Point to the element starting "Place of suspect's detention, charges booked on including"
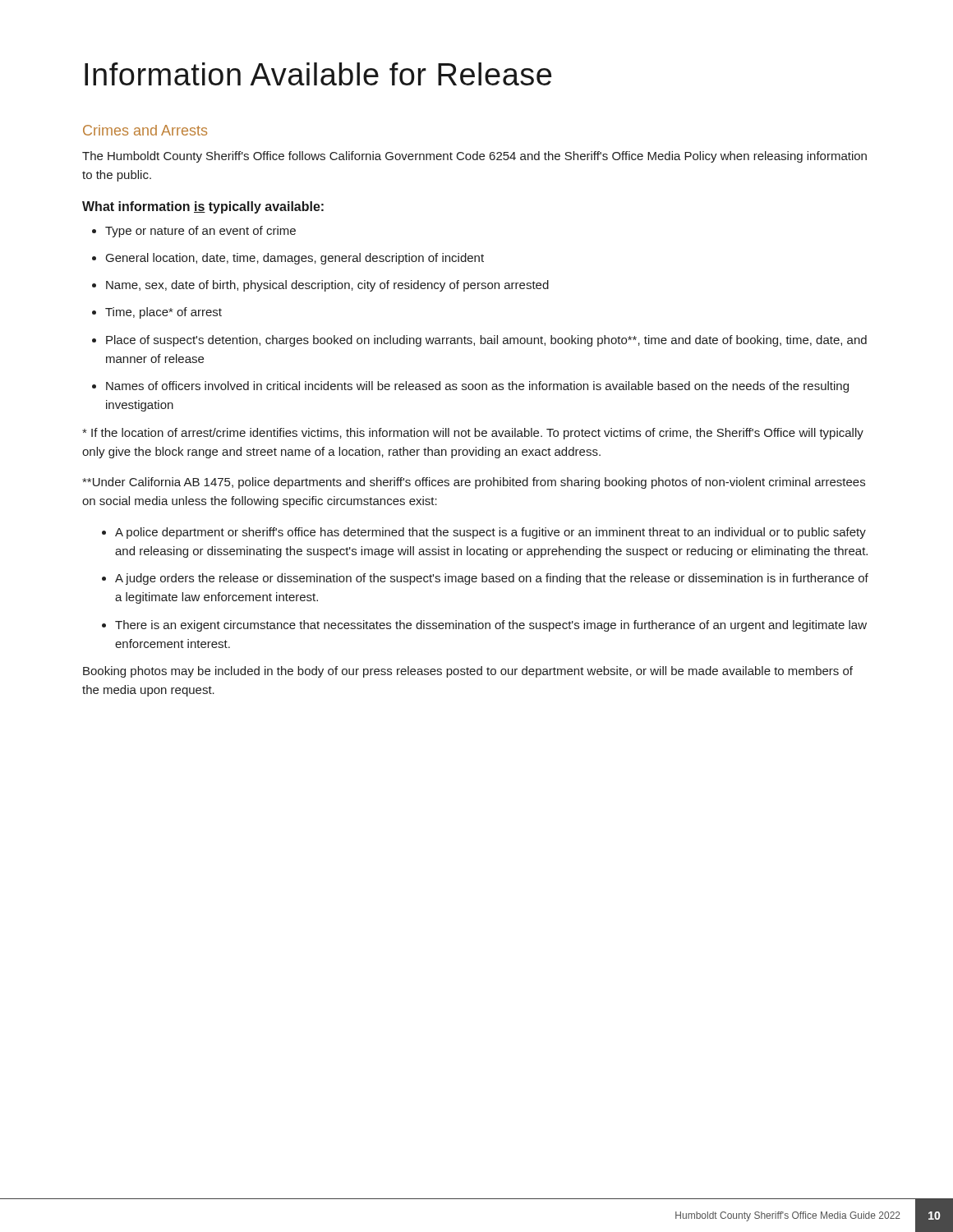The image size is (953, 1232). [x=476, y=349]
